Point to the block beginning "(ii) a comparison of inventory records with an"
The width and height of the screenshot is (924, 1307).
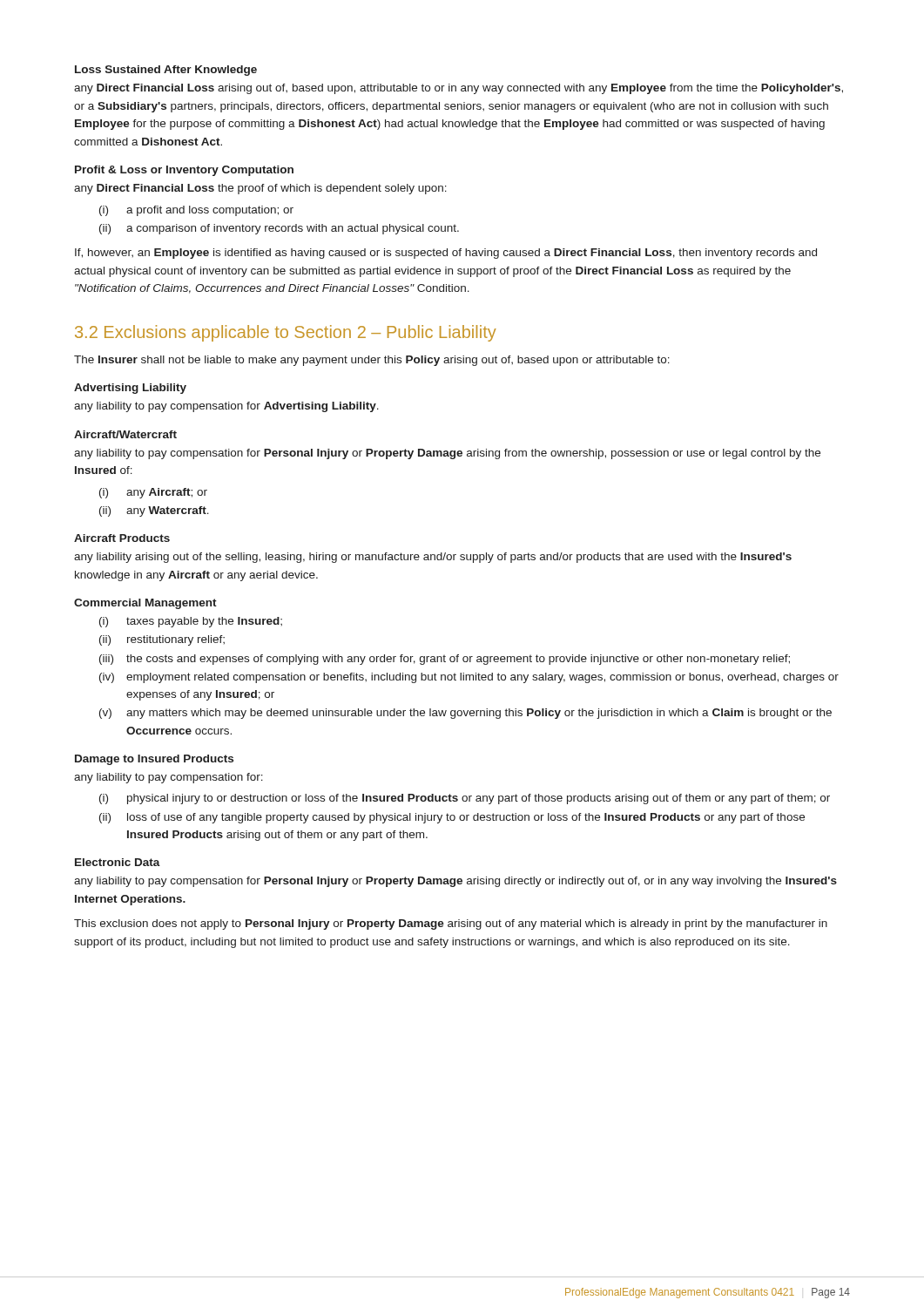point(279,229)
